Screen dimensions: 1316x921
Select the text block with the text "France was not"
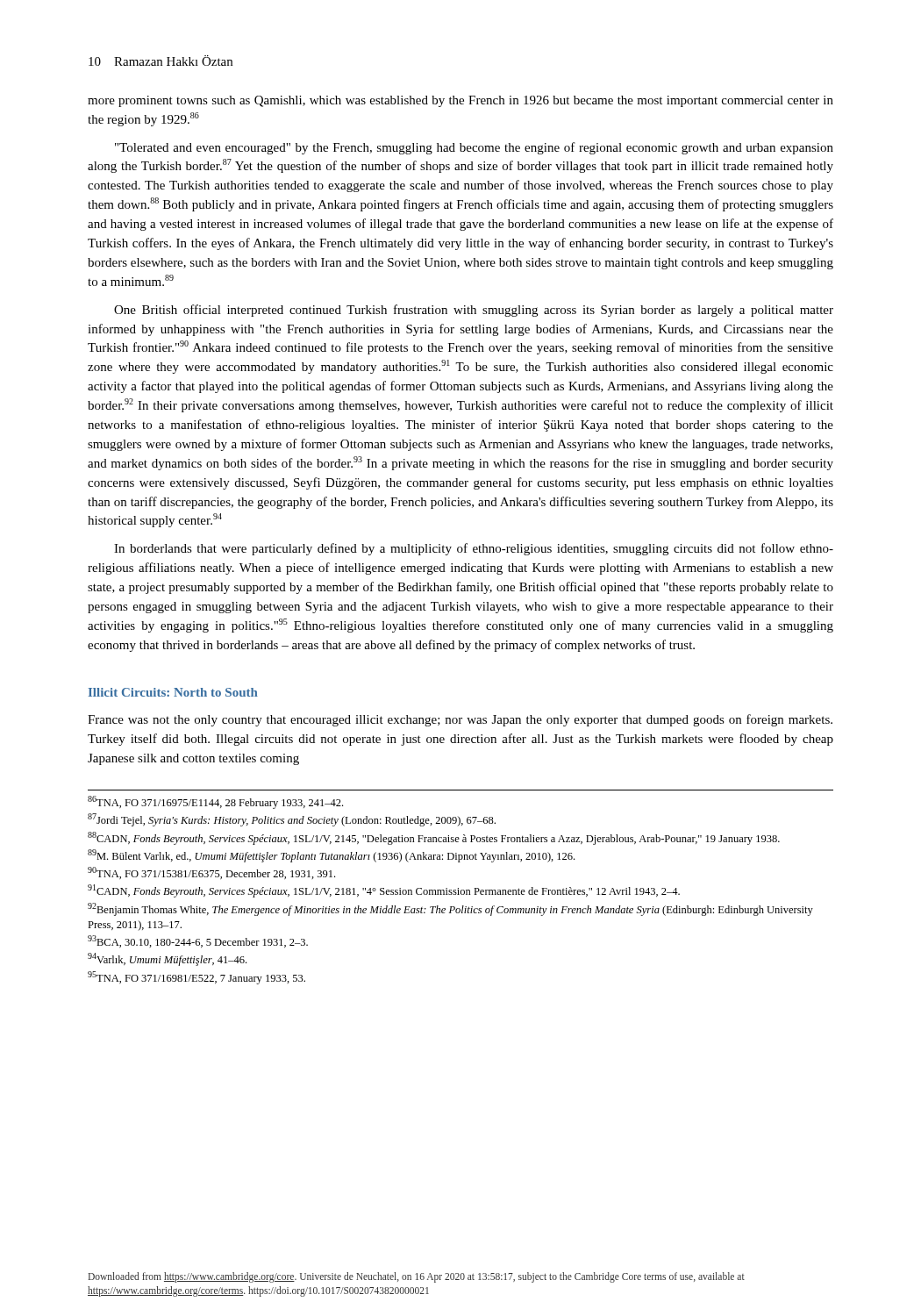click(460, 740)
